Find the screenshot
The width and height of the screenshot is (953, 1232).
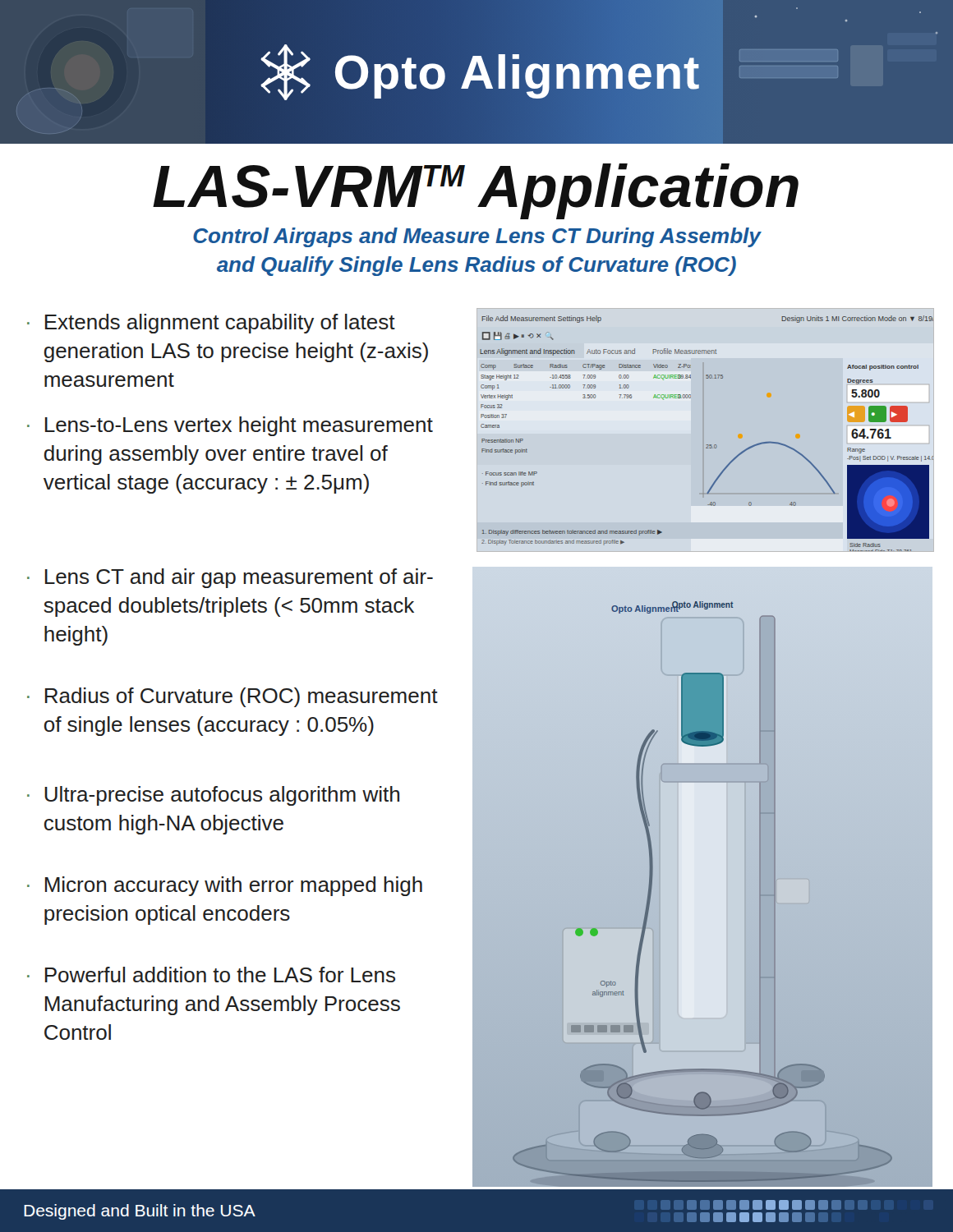[x=705, y=430]
